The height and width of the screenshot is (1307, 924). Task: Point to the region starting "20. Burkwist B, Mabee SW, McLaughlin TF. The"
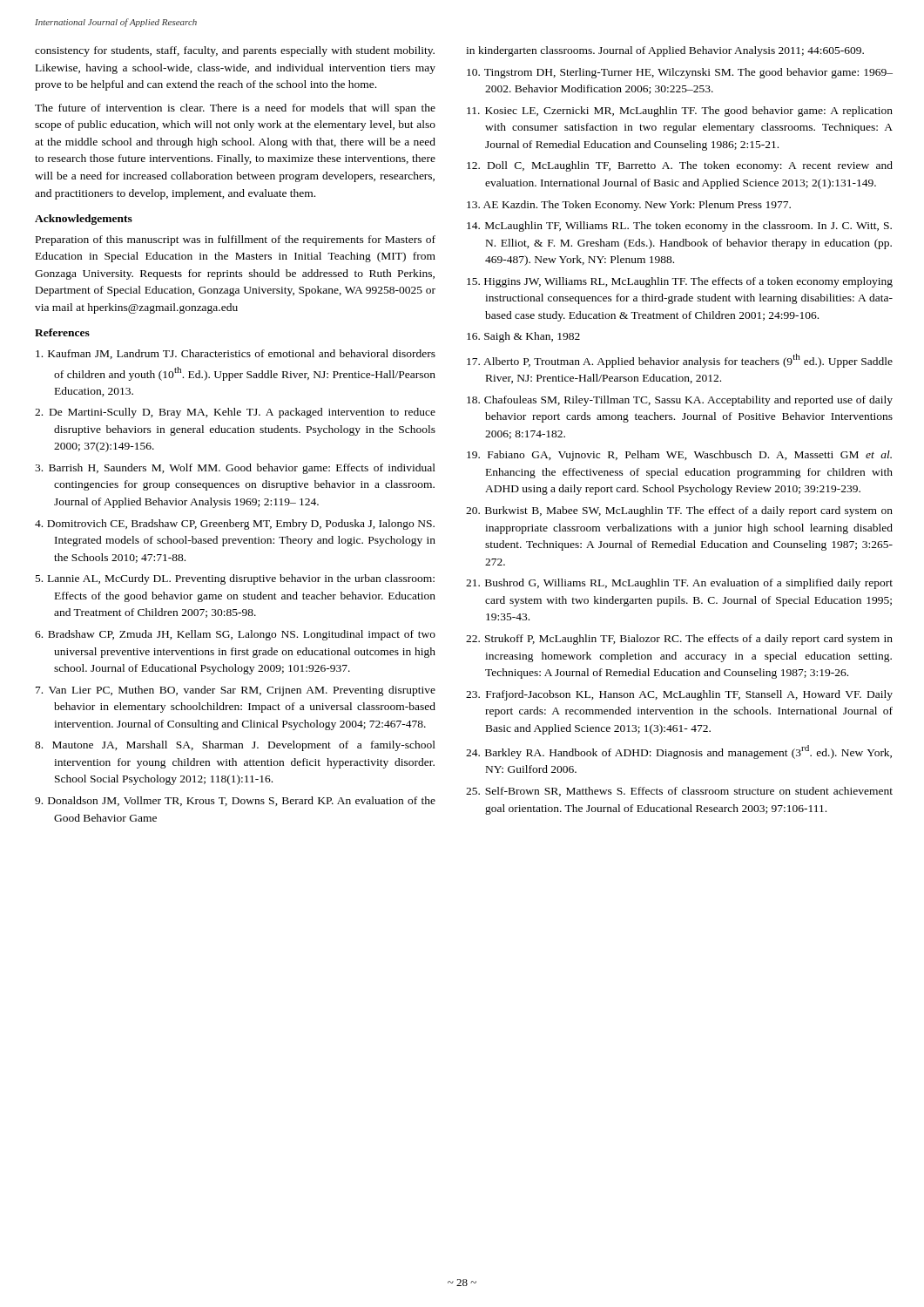pyautogui.click(x=679, y=536)
